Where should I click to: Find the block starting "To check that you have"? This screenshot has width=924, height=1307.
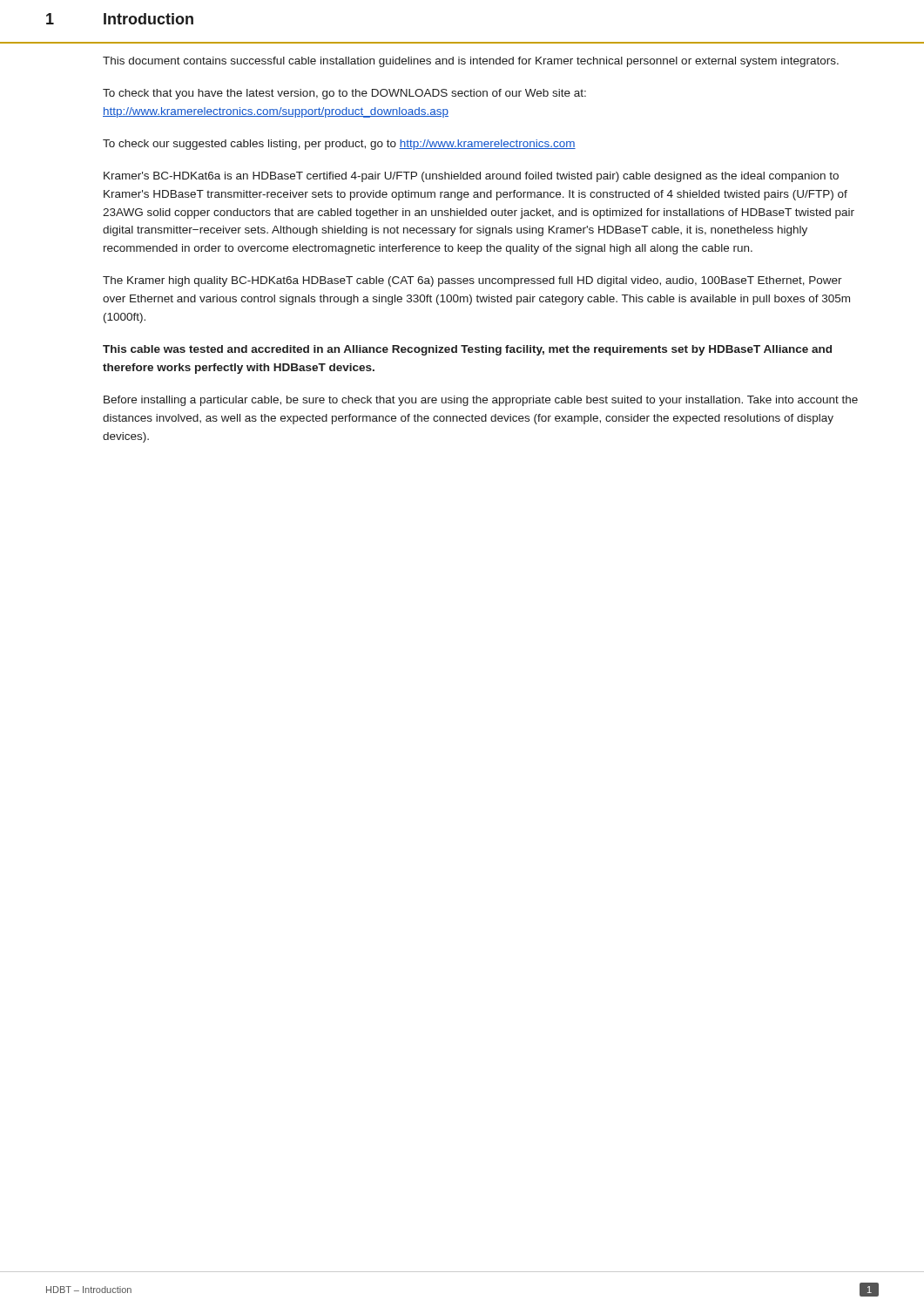coord(345,102)
